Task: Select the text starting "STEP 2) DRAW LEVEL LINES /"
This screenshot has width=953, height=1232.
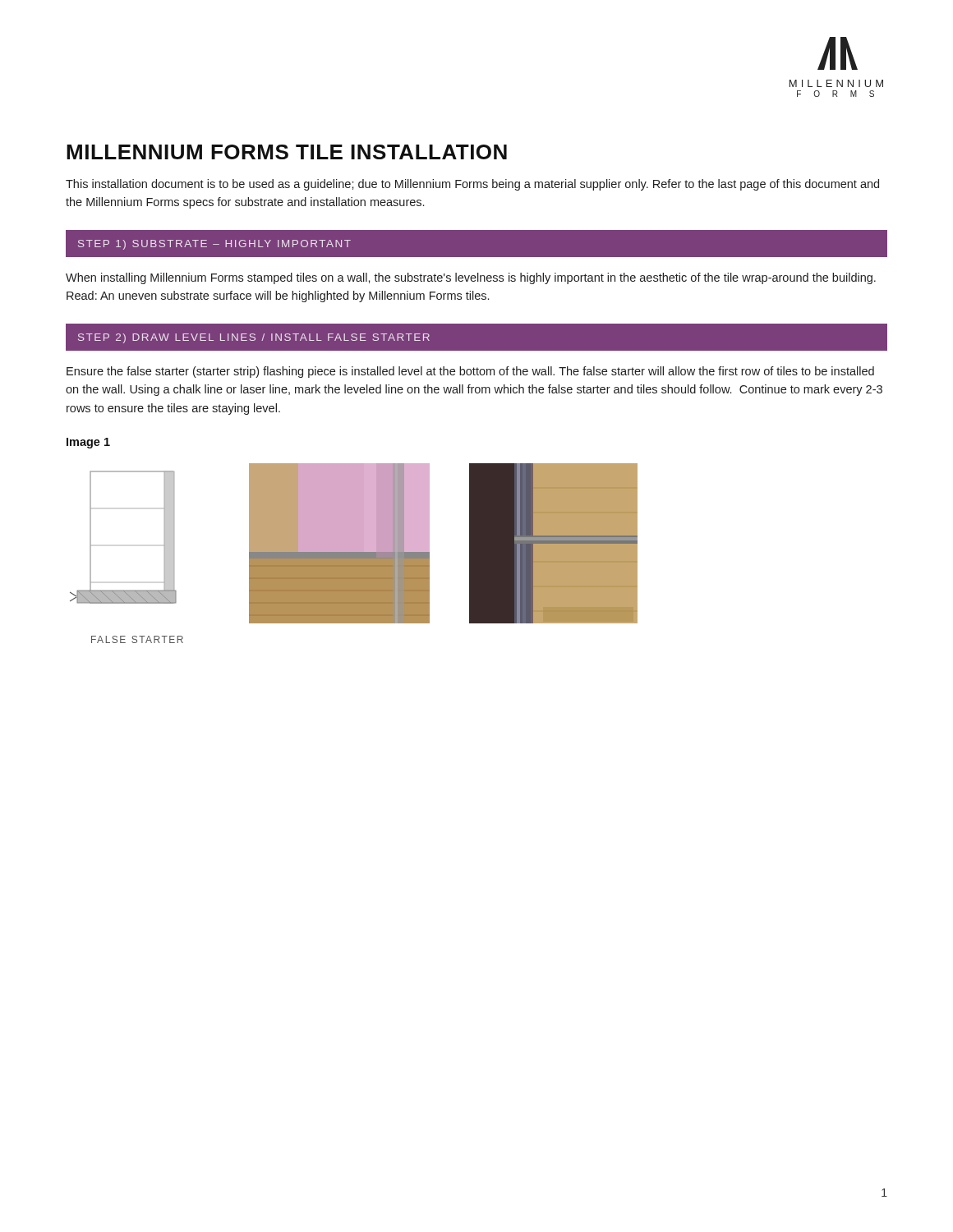Action: [x=254, y=337]
